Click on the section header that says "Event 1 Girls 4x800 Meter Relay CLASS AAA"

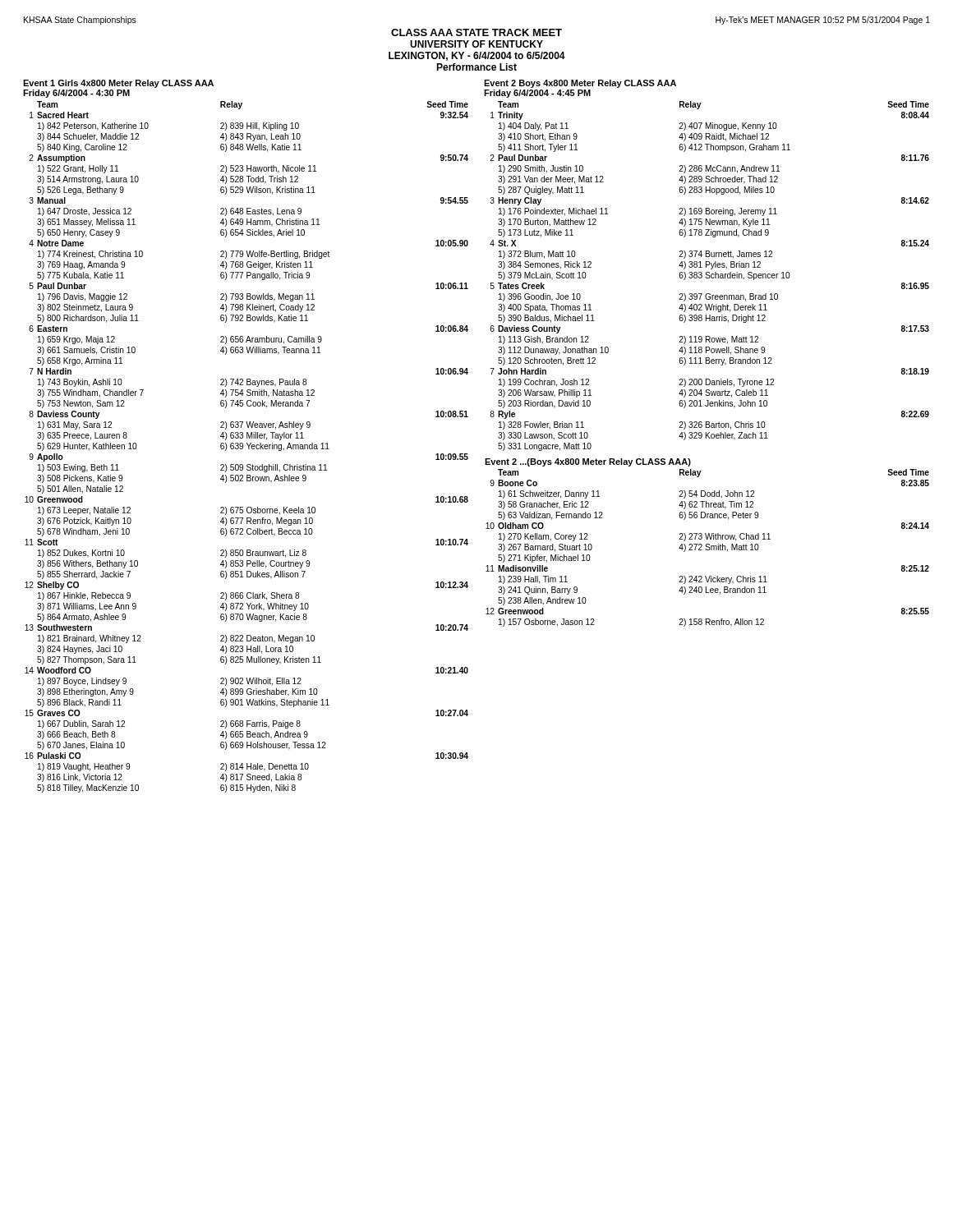pyautogui.click(x=119, y=88)
